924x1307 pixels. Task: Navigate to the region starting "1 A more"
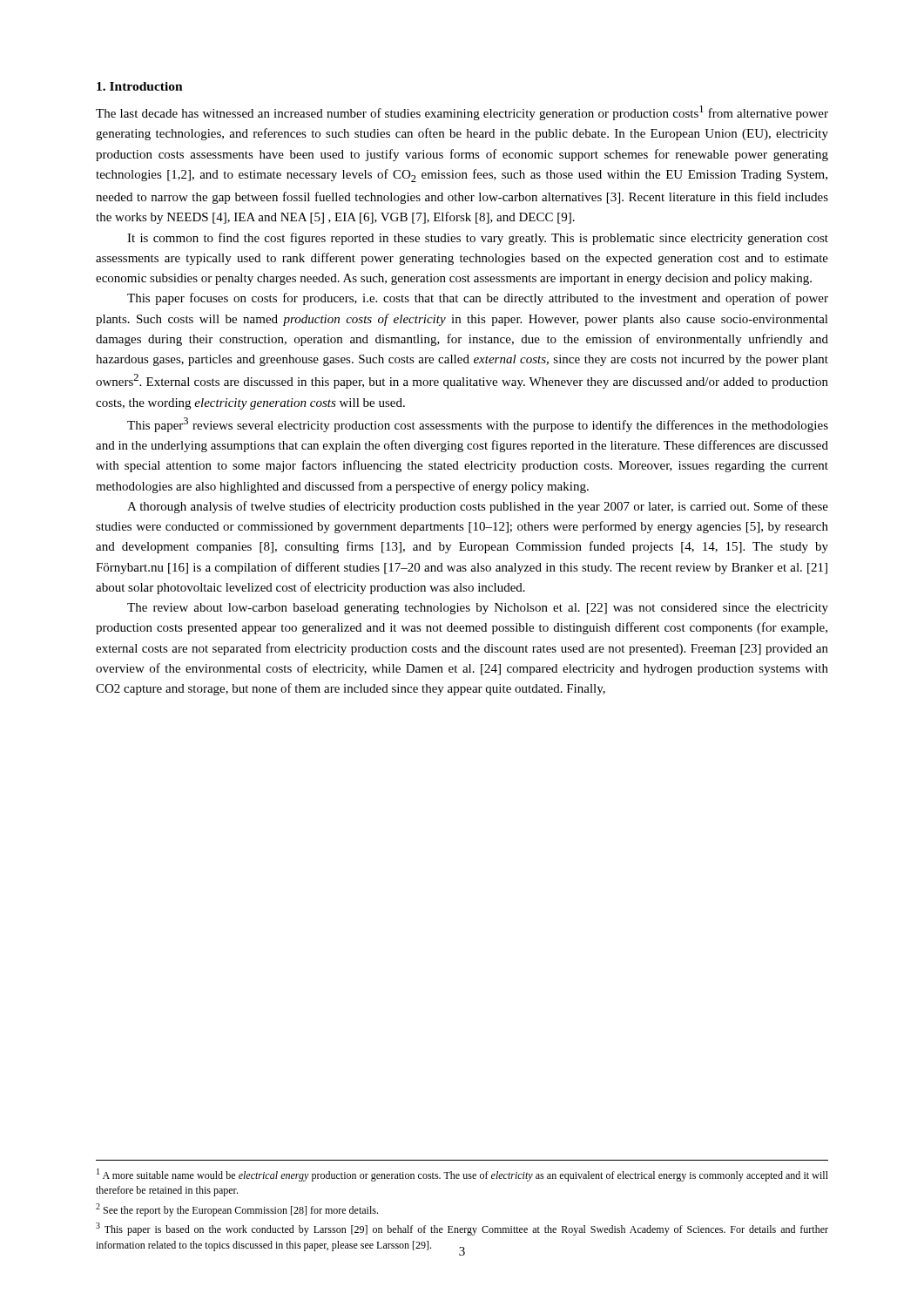tap(462, 1182)
